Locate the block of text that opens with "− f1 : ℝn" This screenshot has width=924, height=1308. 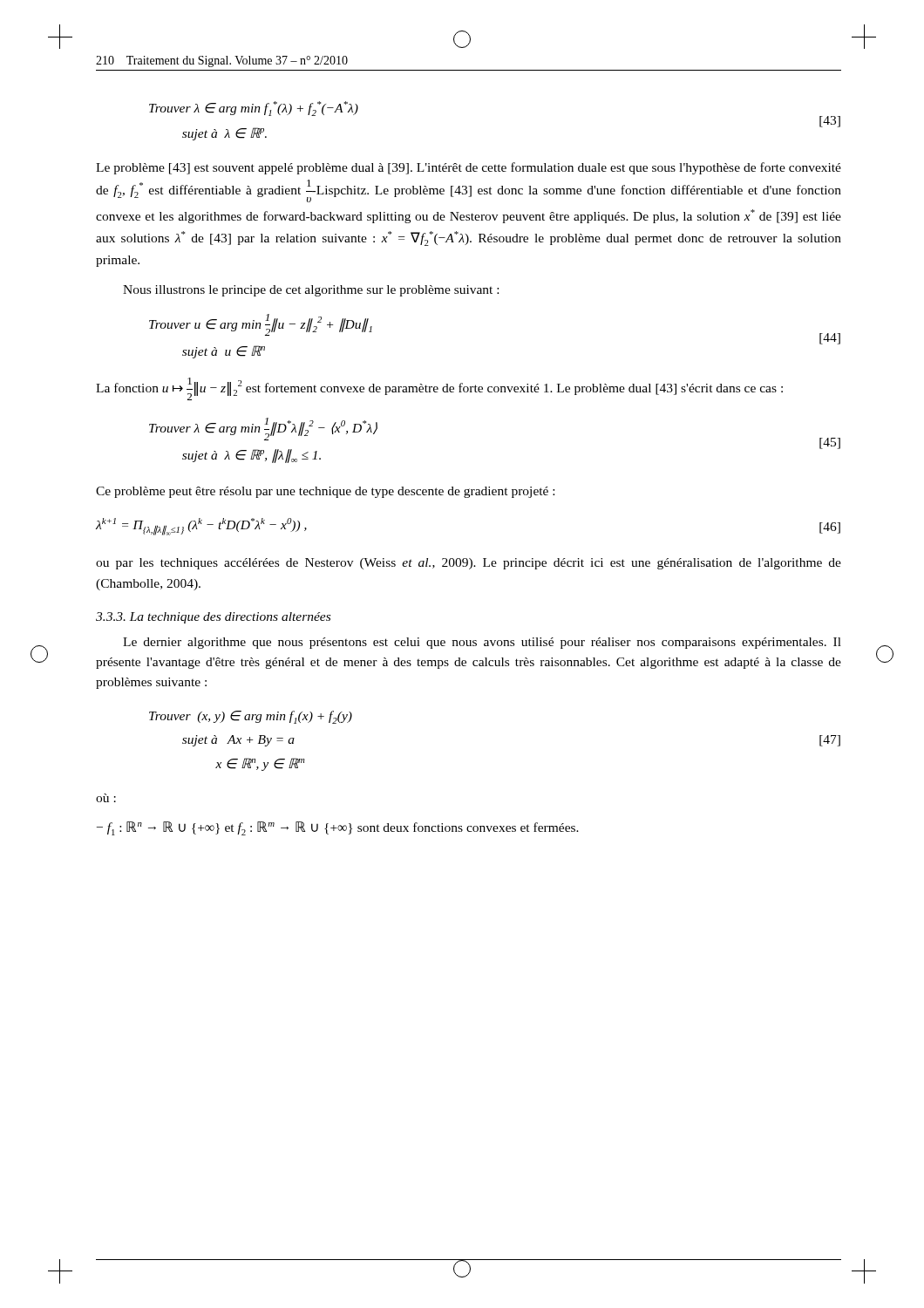click(469, 828)
